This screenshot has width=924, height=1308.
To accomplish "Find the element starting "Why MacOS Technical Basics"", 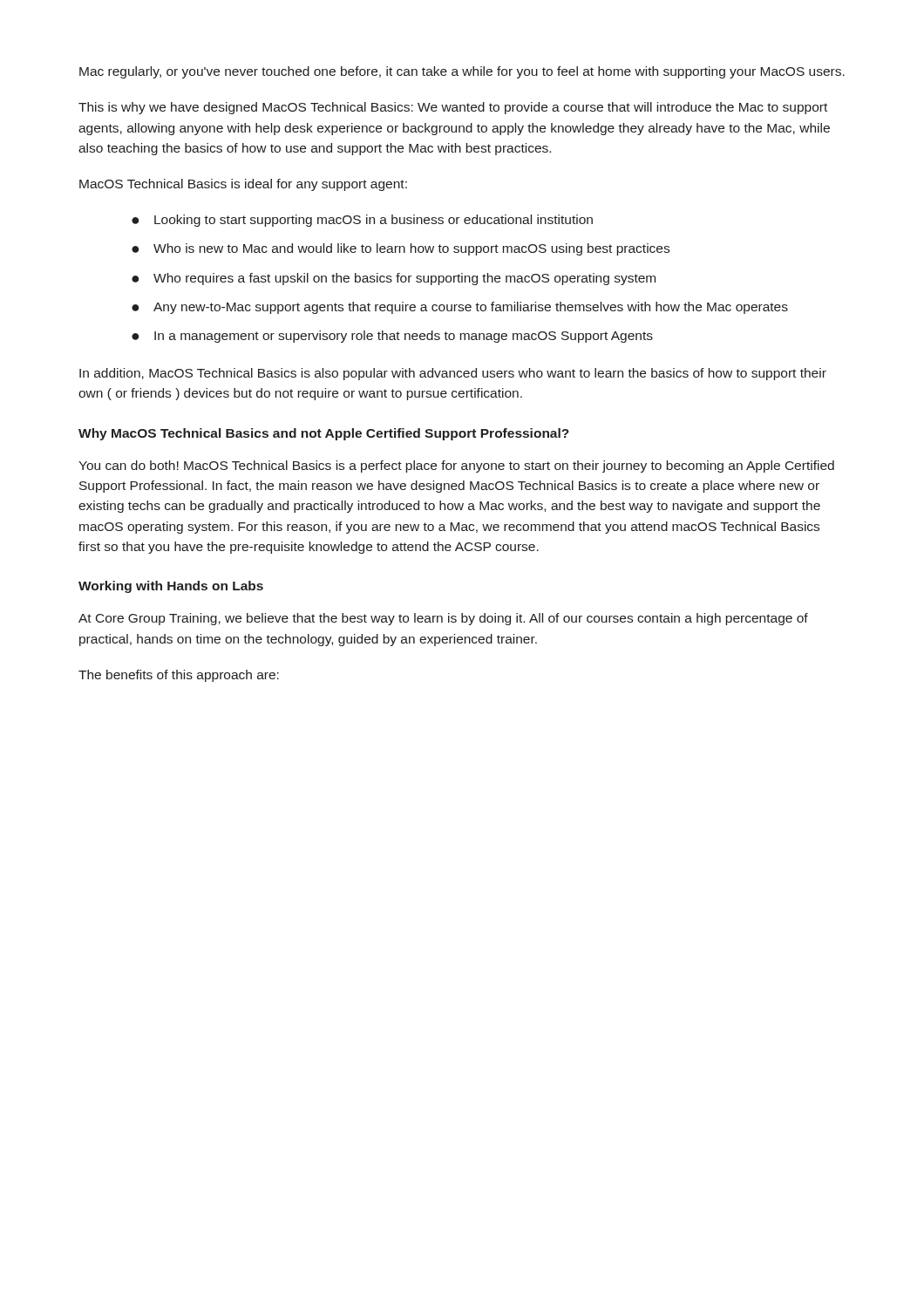I will click(324, 433).
